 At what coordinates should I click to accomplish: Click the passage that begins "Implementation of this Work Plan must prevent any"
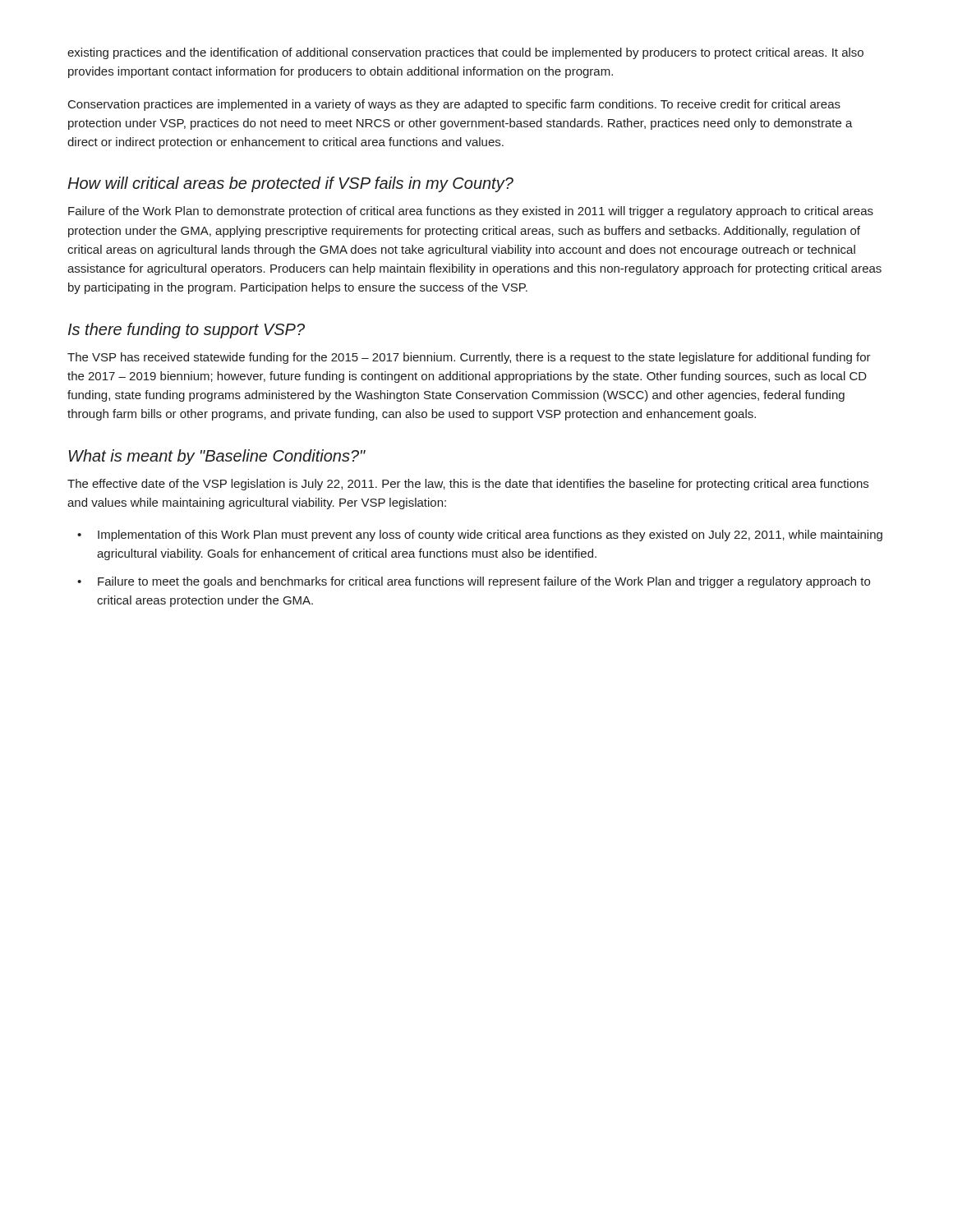[490, 544]
